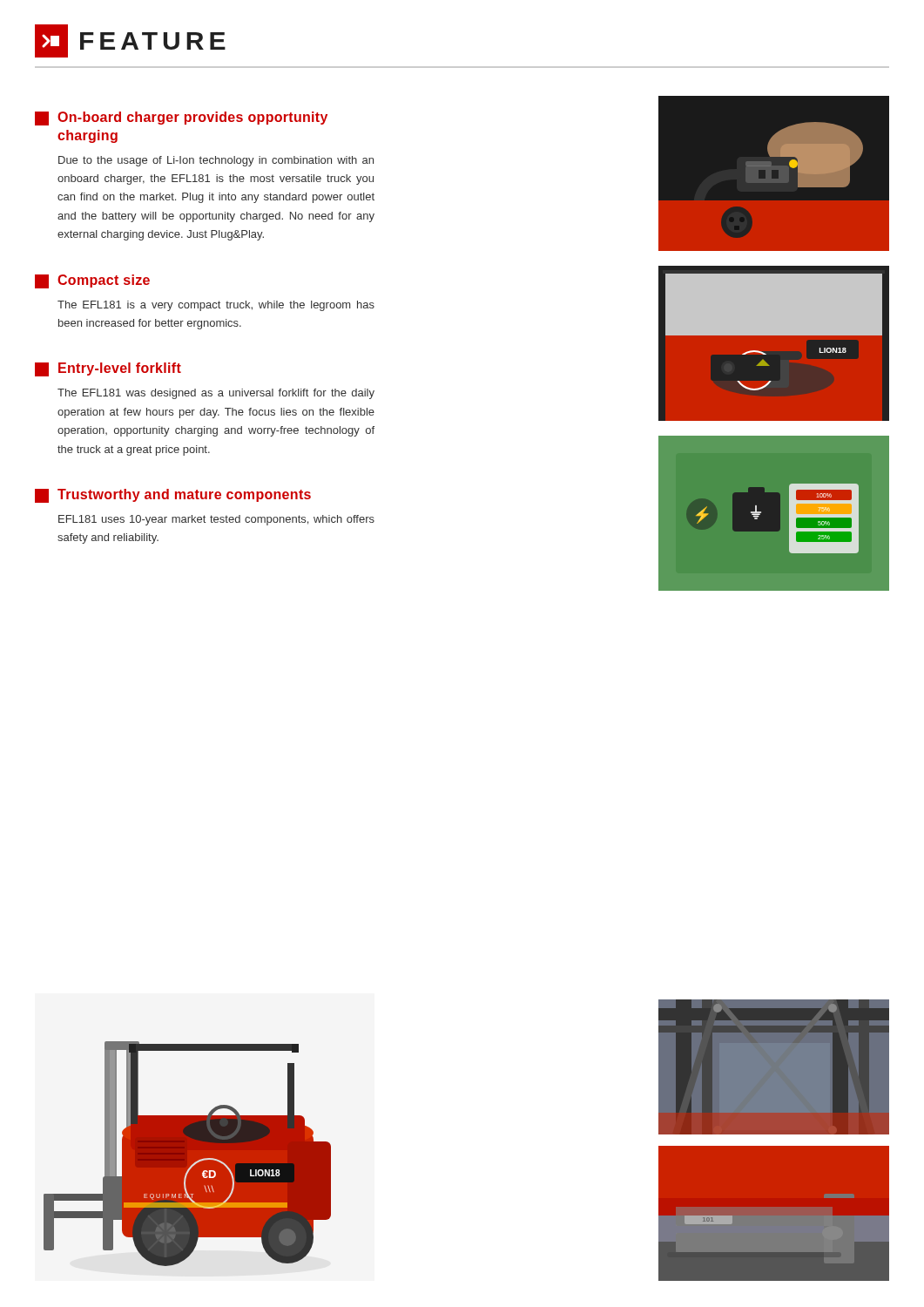The image size is (924, 1307).
Task: Click on the text block that says "EFL181 uses 10-year market tested components, which"
Action: (216, 528)
